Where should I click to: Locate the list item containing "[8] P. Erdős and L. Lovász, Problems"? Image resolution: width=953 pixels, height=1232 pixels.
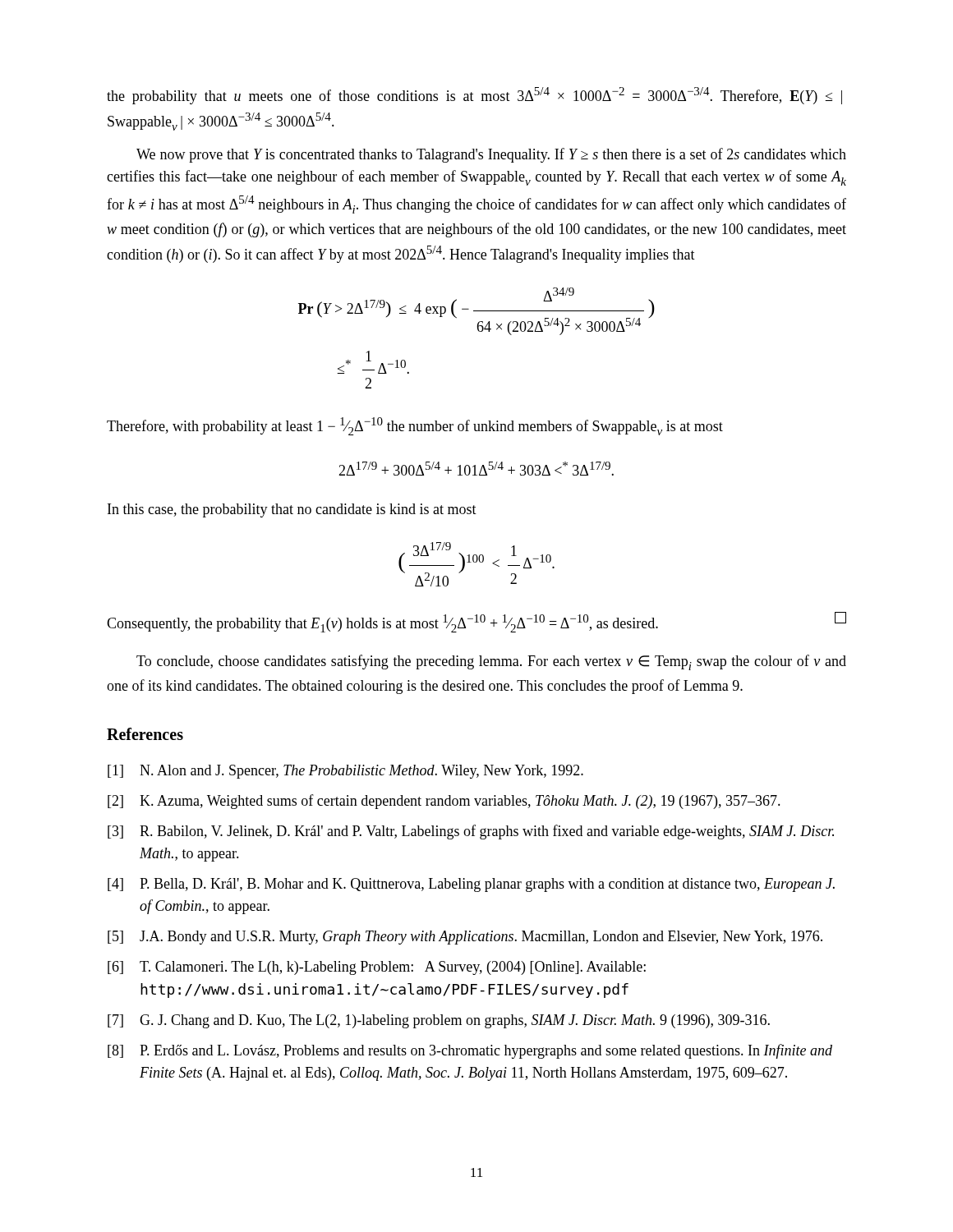(476, 1062)
